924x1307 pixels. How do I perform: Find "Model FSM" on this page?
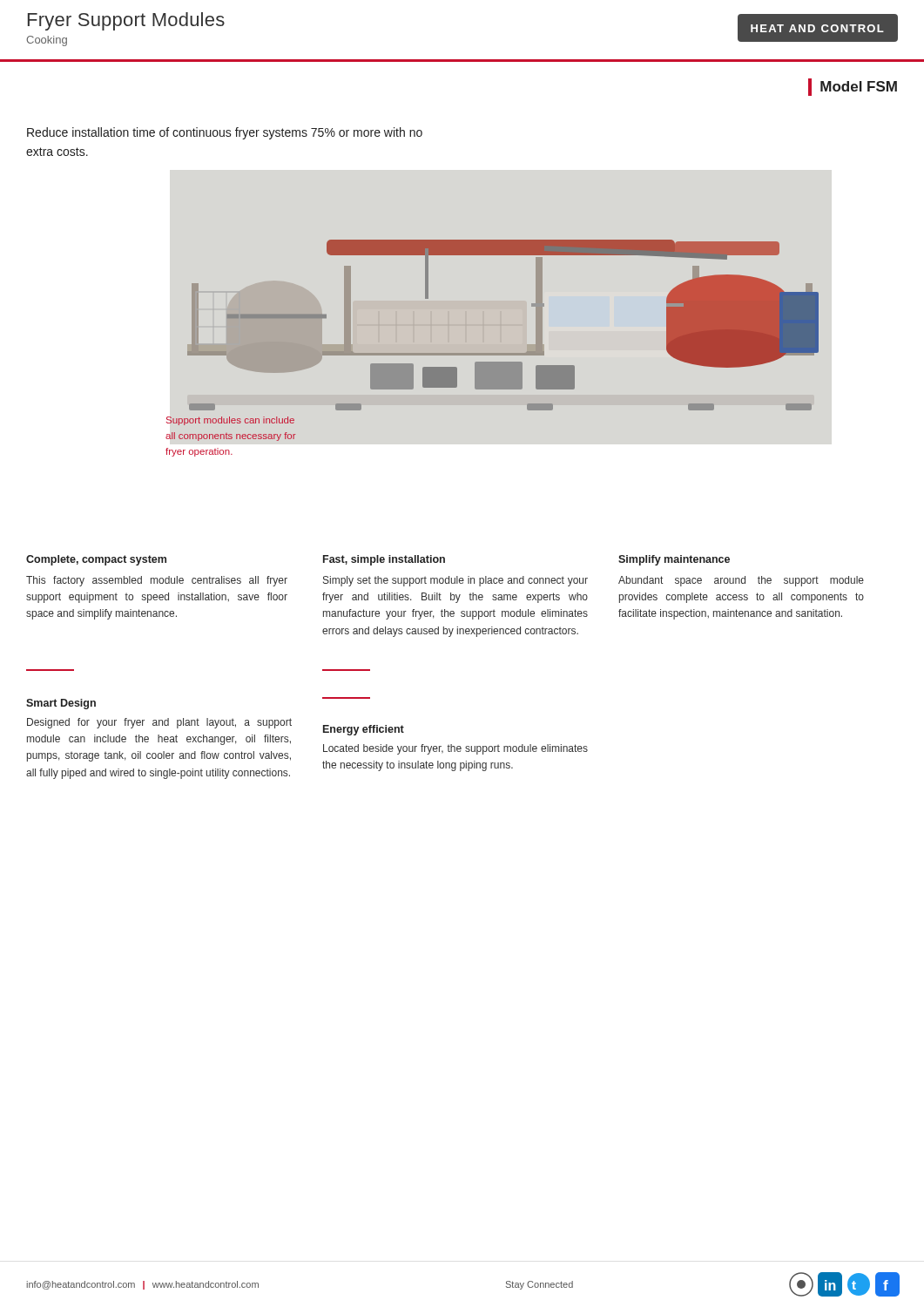pyautogui.click(x=853, y=87)
